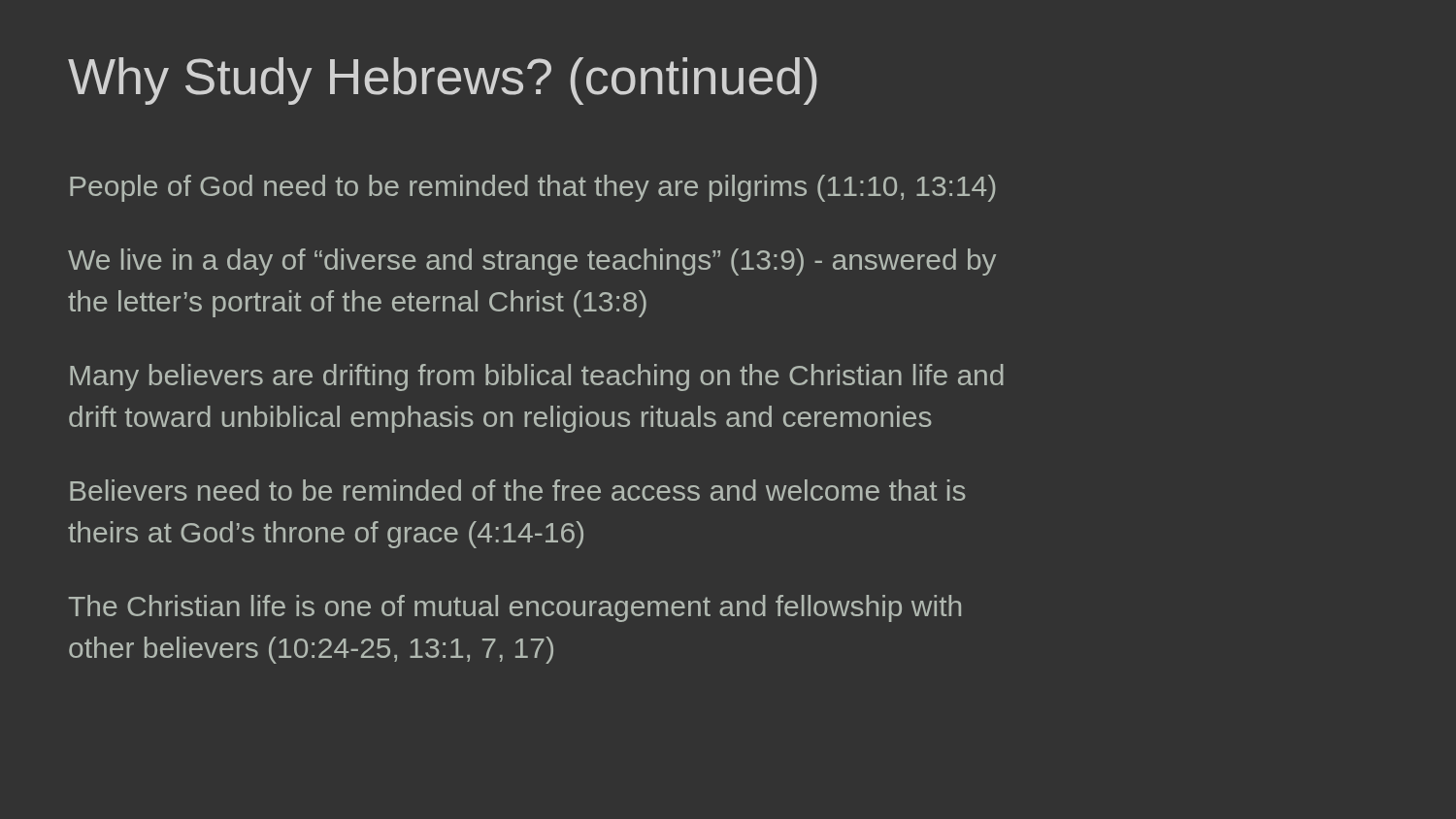This screenshot has height=819, width=1456.
Task: Point to the block beginning "Believers need to be reminded"
Action: pyautogui.click(x=517, y=512)
